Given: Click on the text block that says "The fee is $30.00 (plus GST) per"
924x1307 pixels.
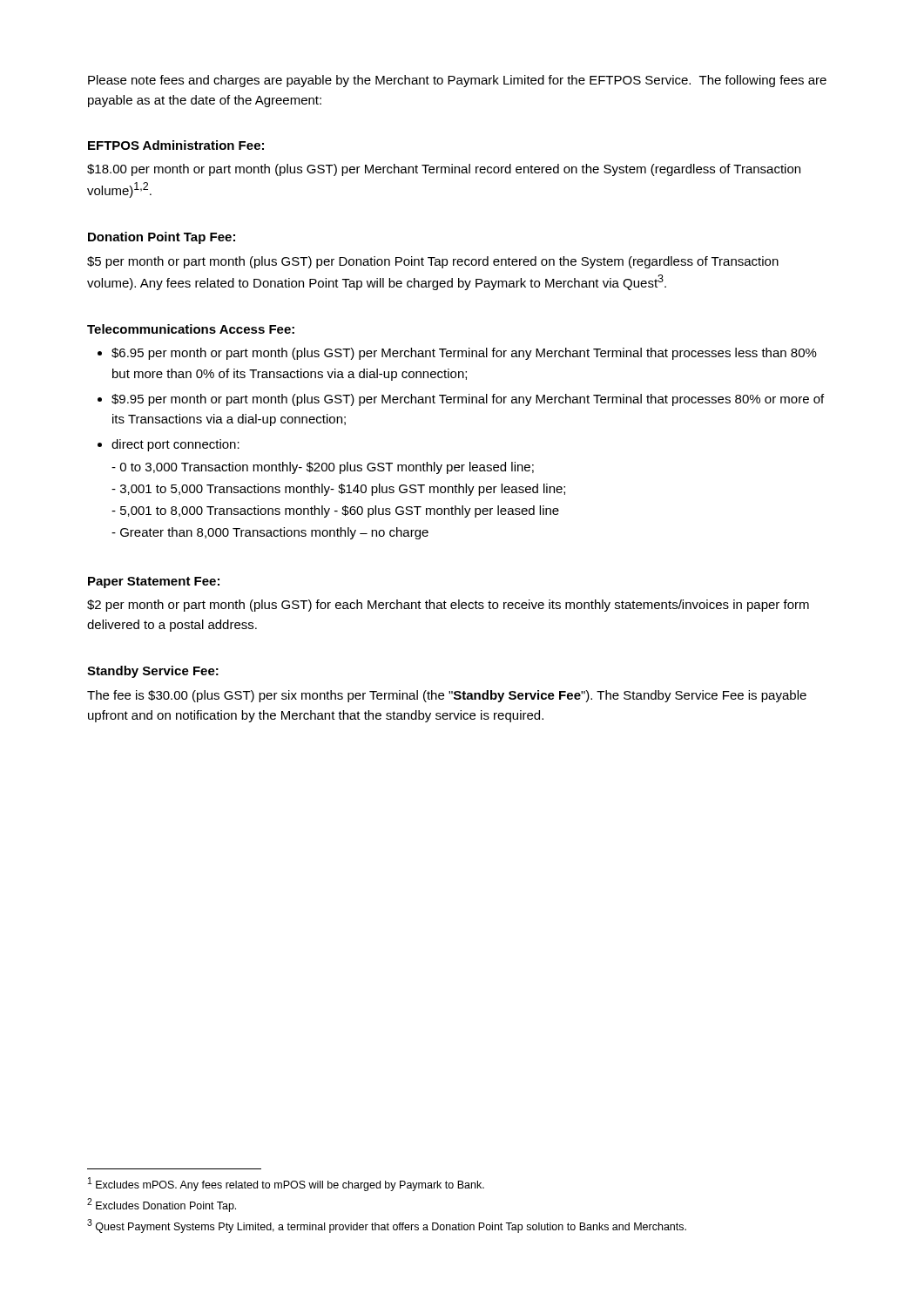Looking at the screenshot, I should pos(447,705).
